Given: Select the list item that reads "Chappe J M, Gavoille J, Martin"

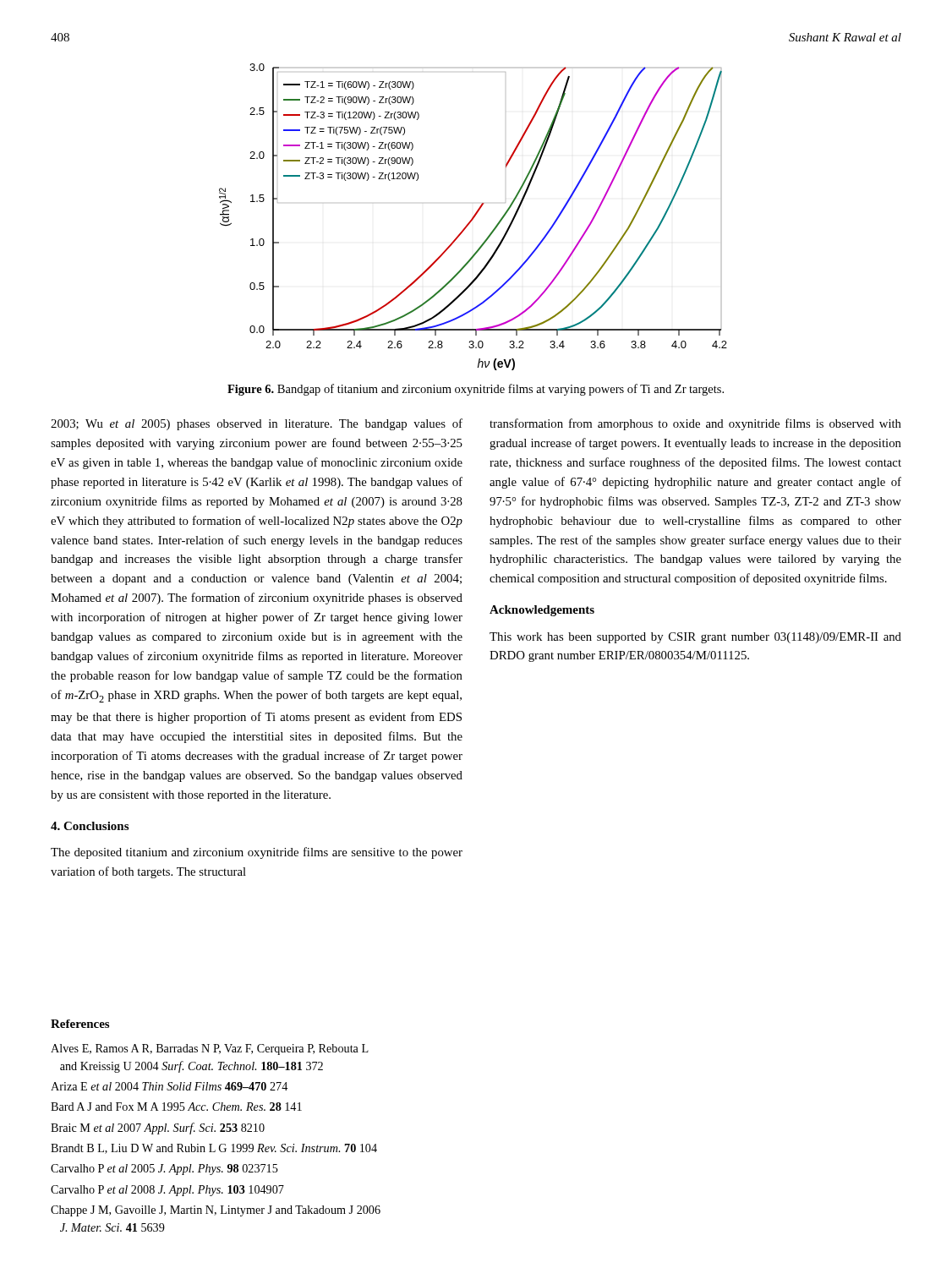Looking at the screenshot, I should [x=216, y=1219].
